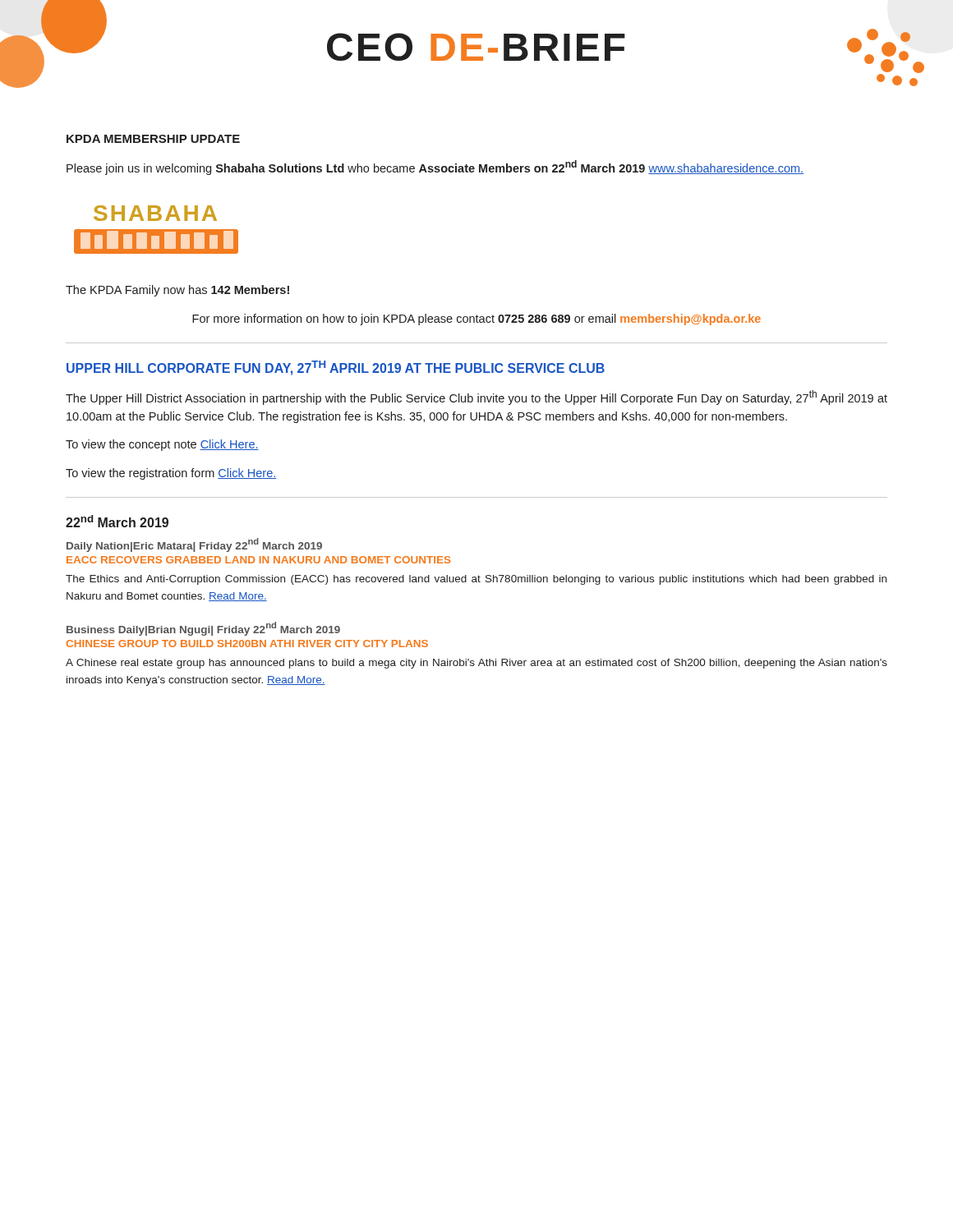Image resolution: width=953 pixels, height=1232 pixels.
Task: Navigate to the element starting "KPDA MEMBERSHIP UPDATE"
Action: [153, 138]
